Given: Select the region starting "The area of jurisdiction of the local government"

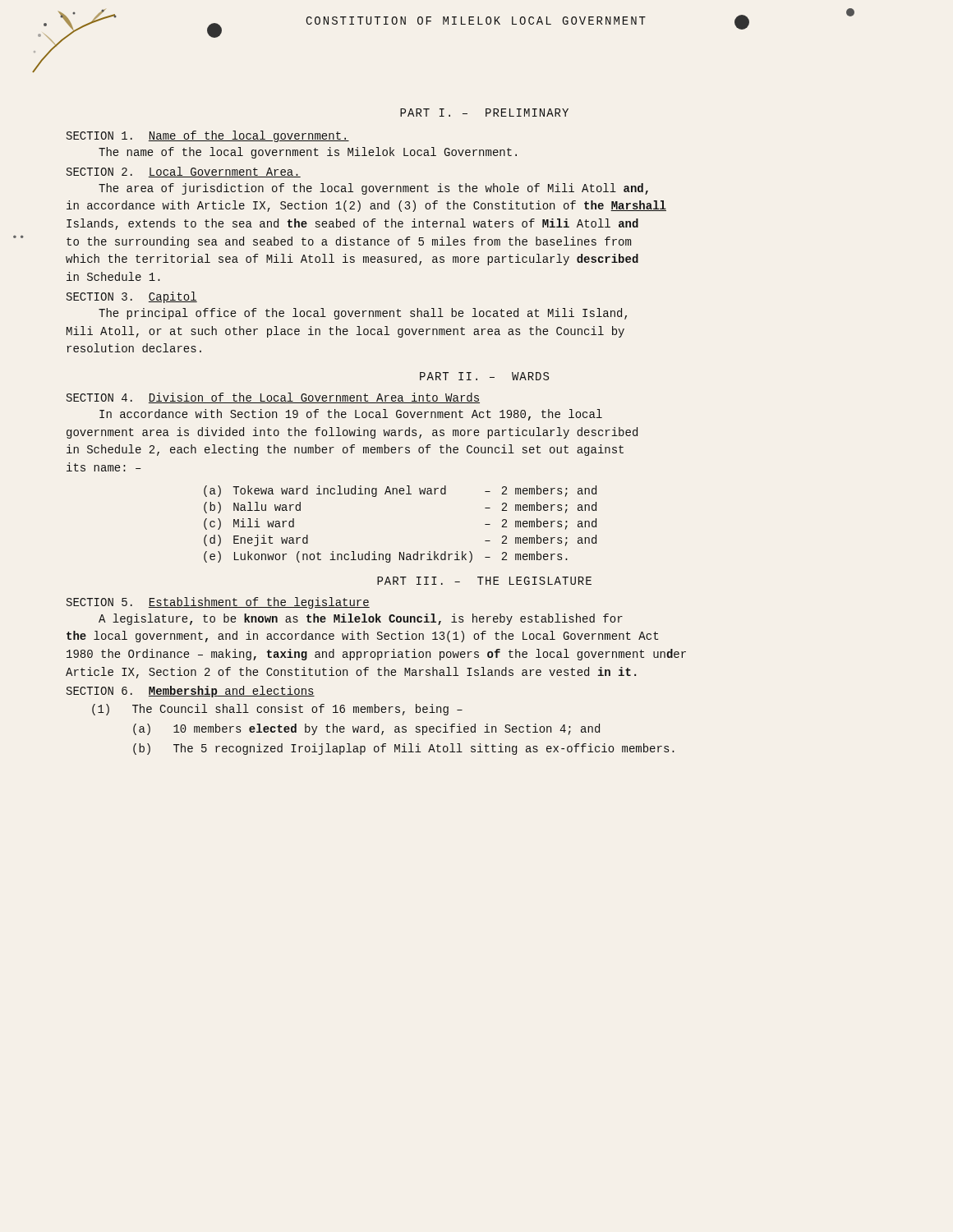Looking at the screenshot, I should tap(366, 233).
